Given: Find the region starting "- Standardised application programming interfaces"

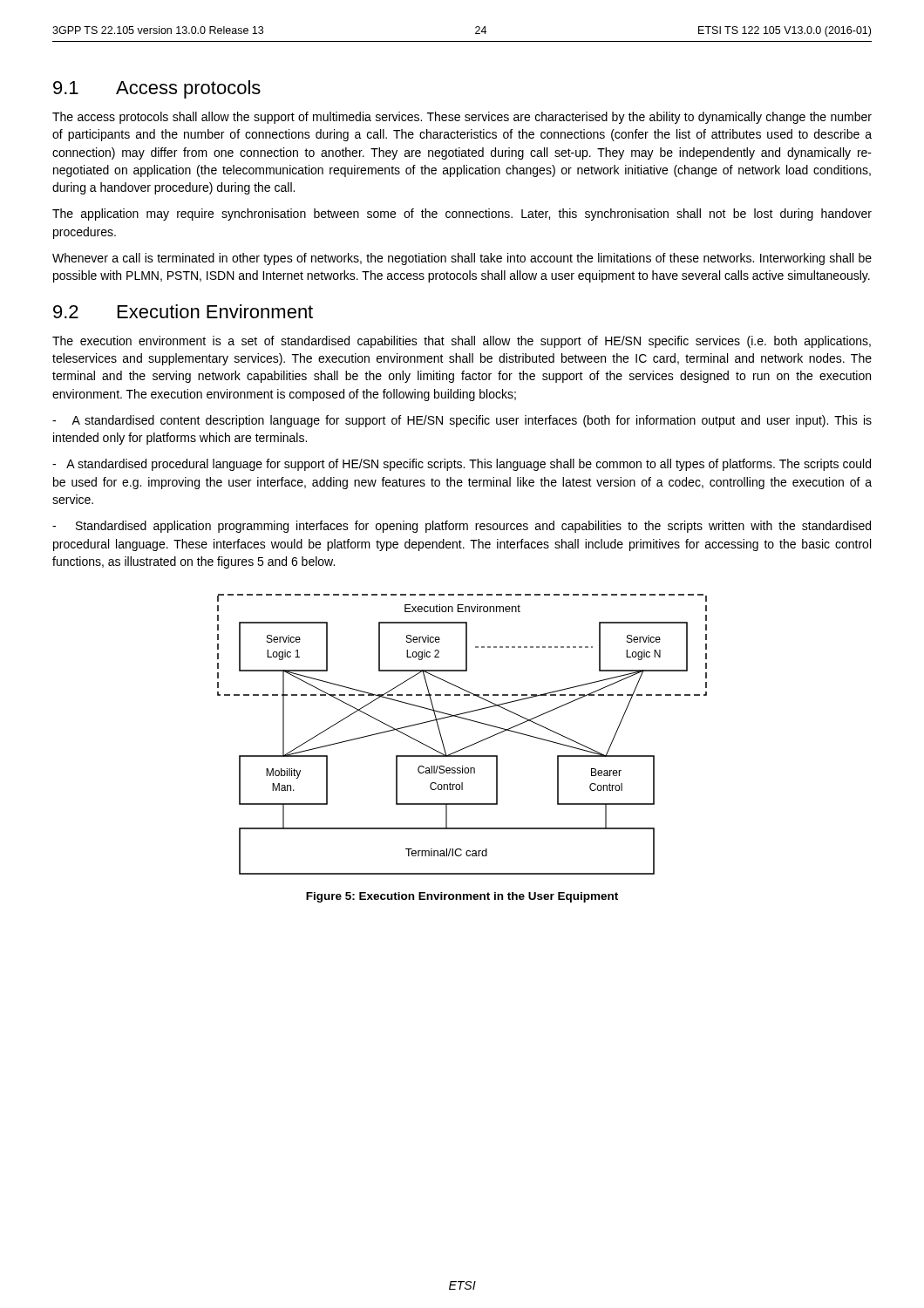Looking at the screenshot, I should (x=462, y=544).
